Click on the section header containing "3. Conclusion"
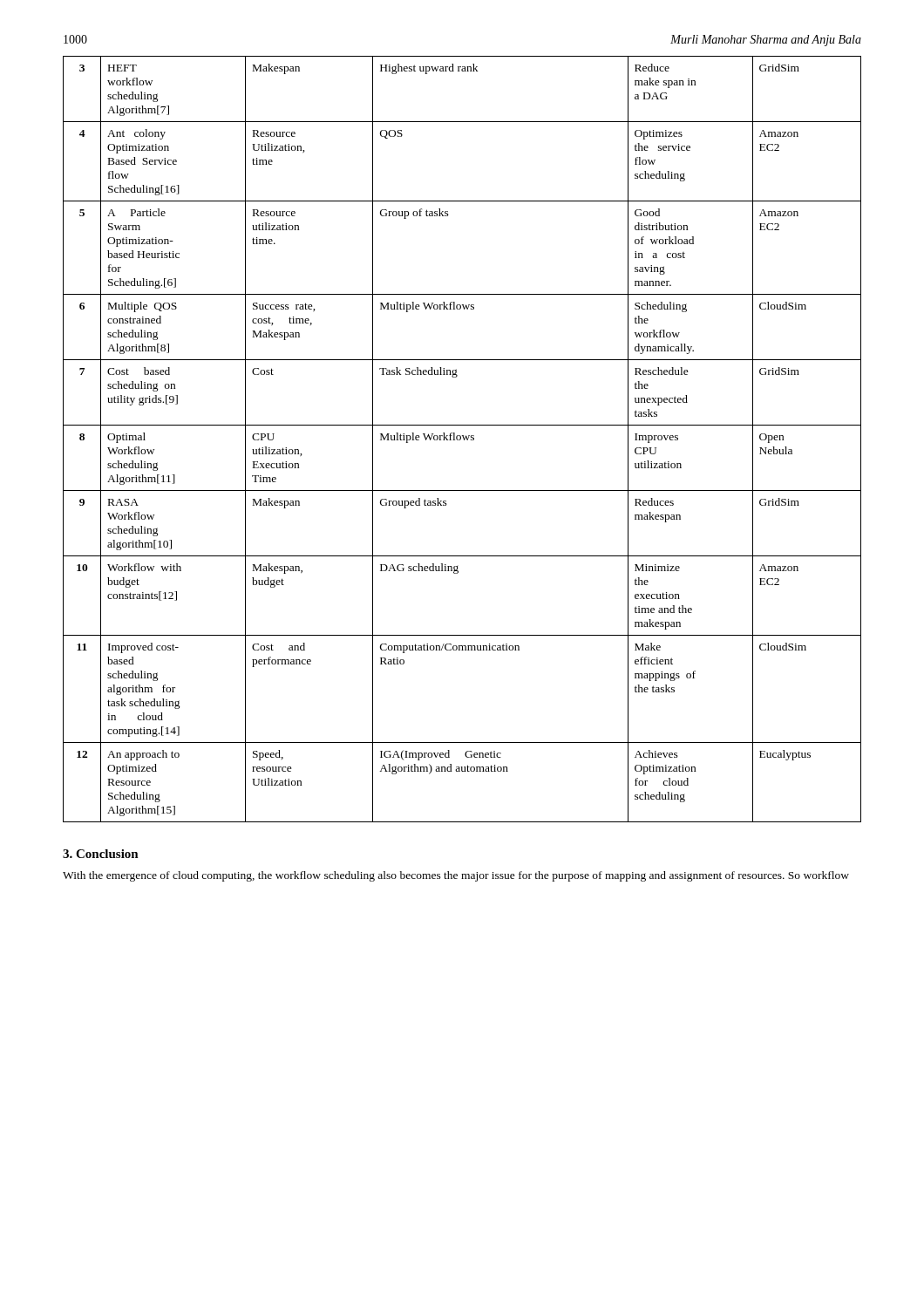 click(x=101, y=854)
